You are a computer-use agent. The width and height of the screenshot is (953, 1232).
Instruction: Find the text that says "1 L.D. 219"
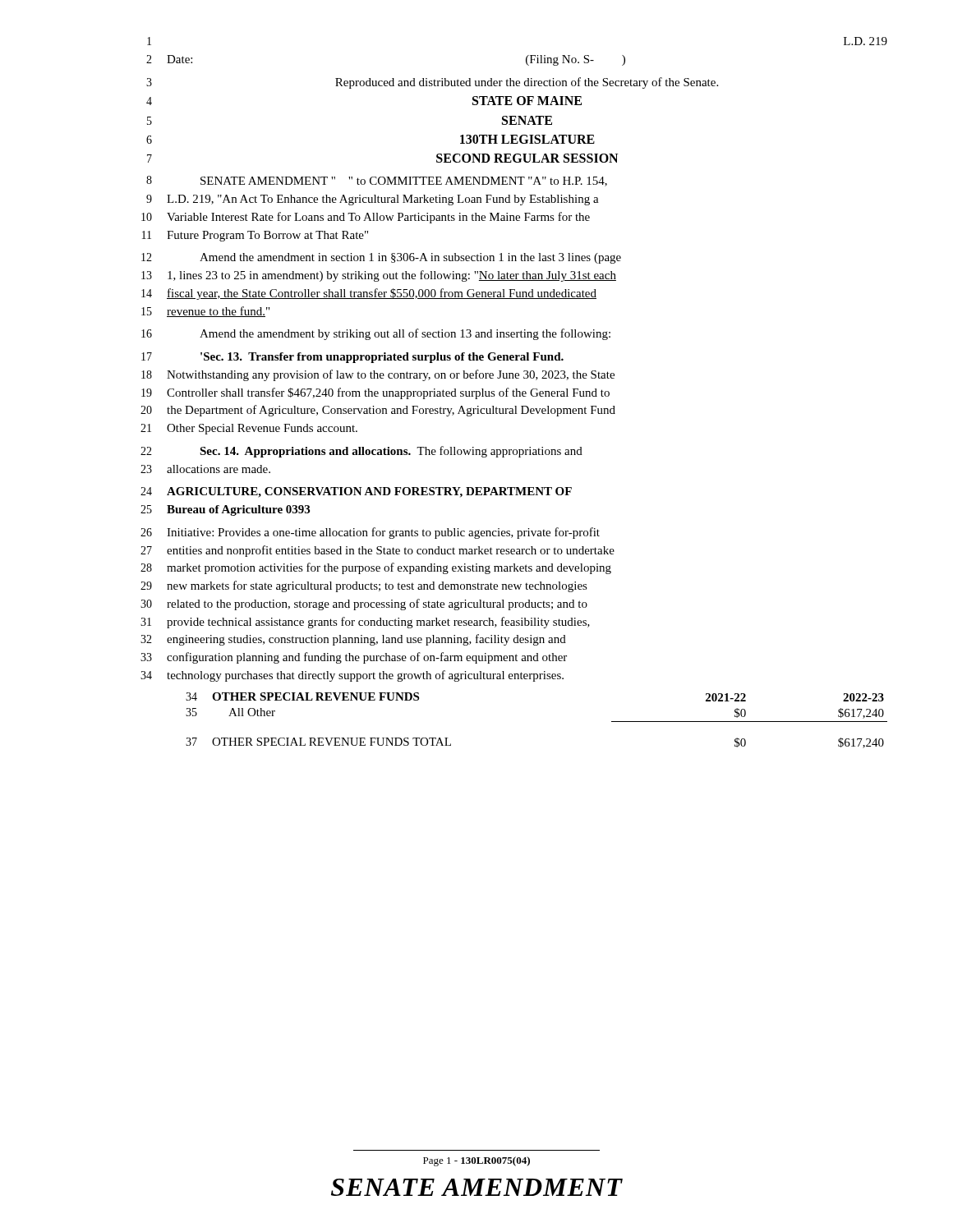[149, 41]
